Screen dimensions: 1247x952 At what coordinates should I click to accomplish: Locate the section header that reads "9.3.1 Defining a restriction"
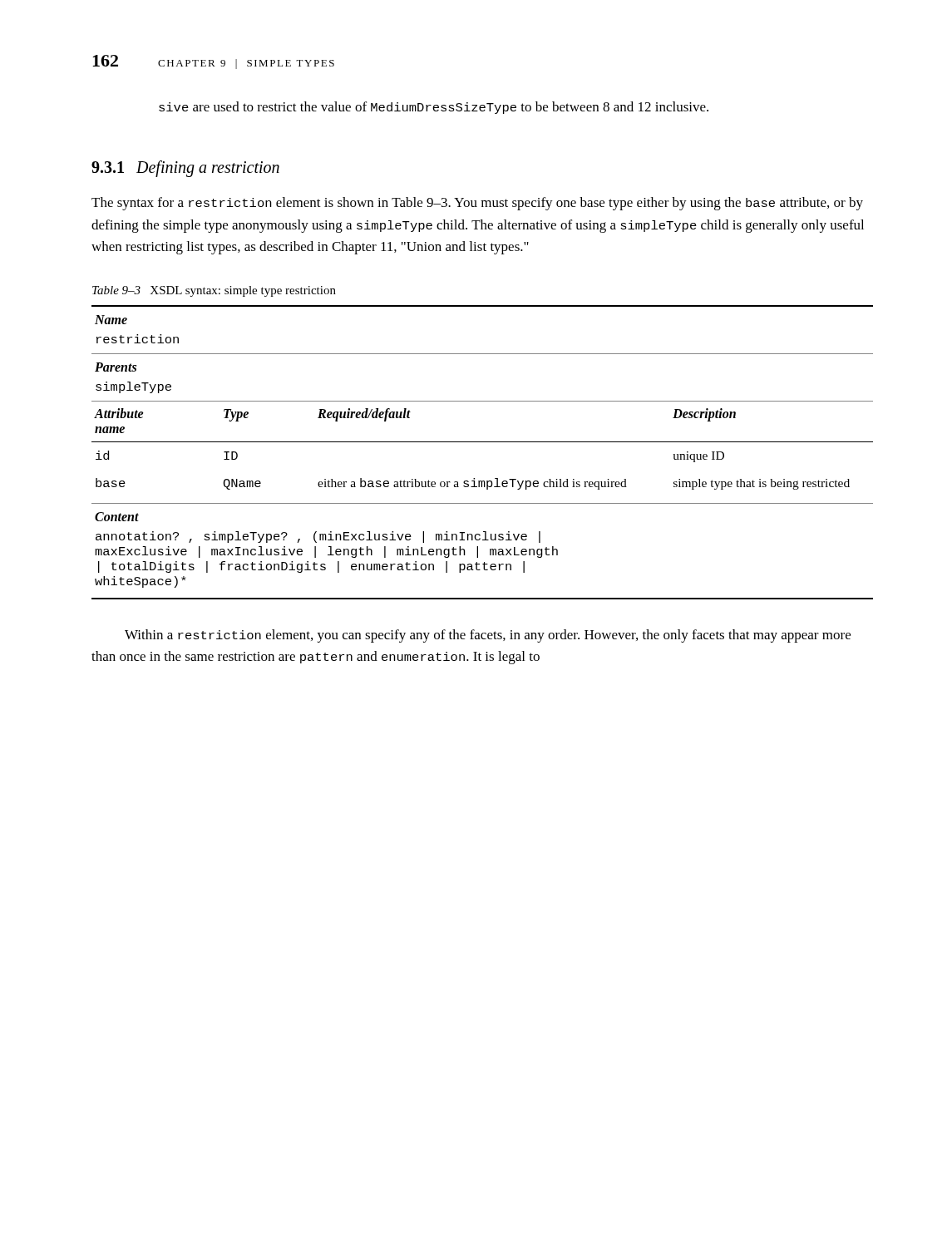[186, 168]
